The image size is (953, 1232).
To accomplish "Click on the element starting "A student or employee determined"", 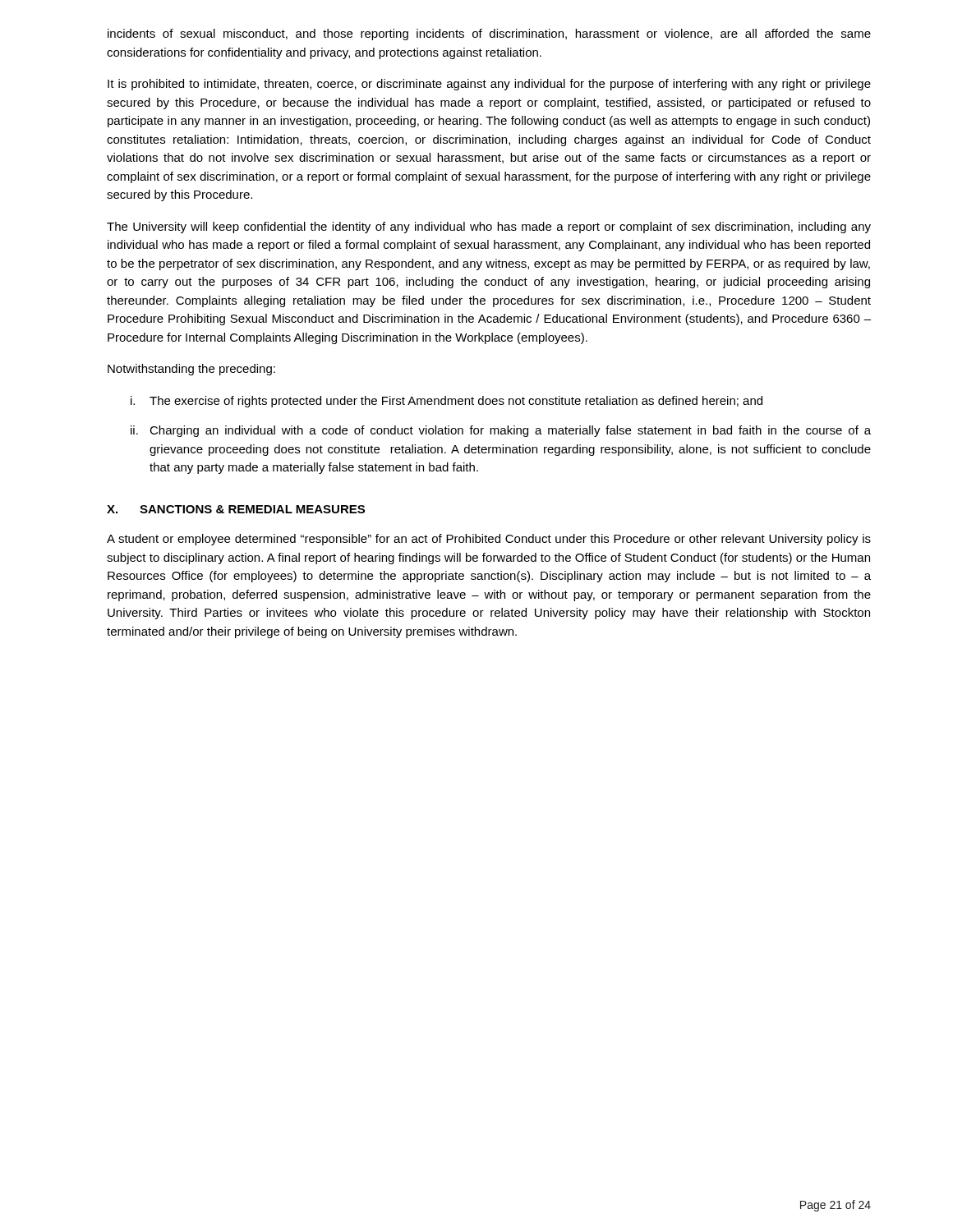I will [489, 585].
